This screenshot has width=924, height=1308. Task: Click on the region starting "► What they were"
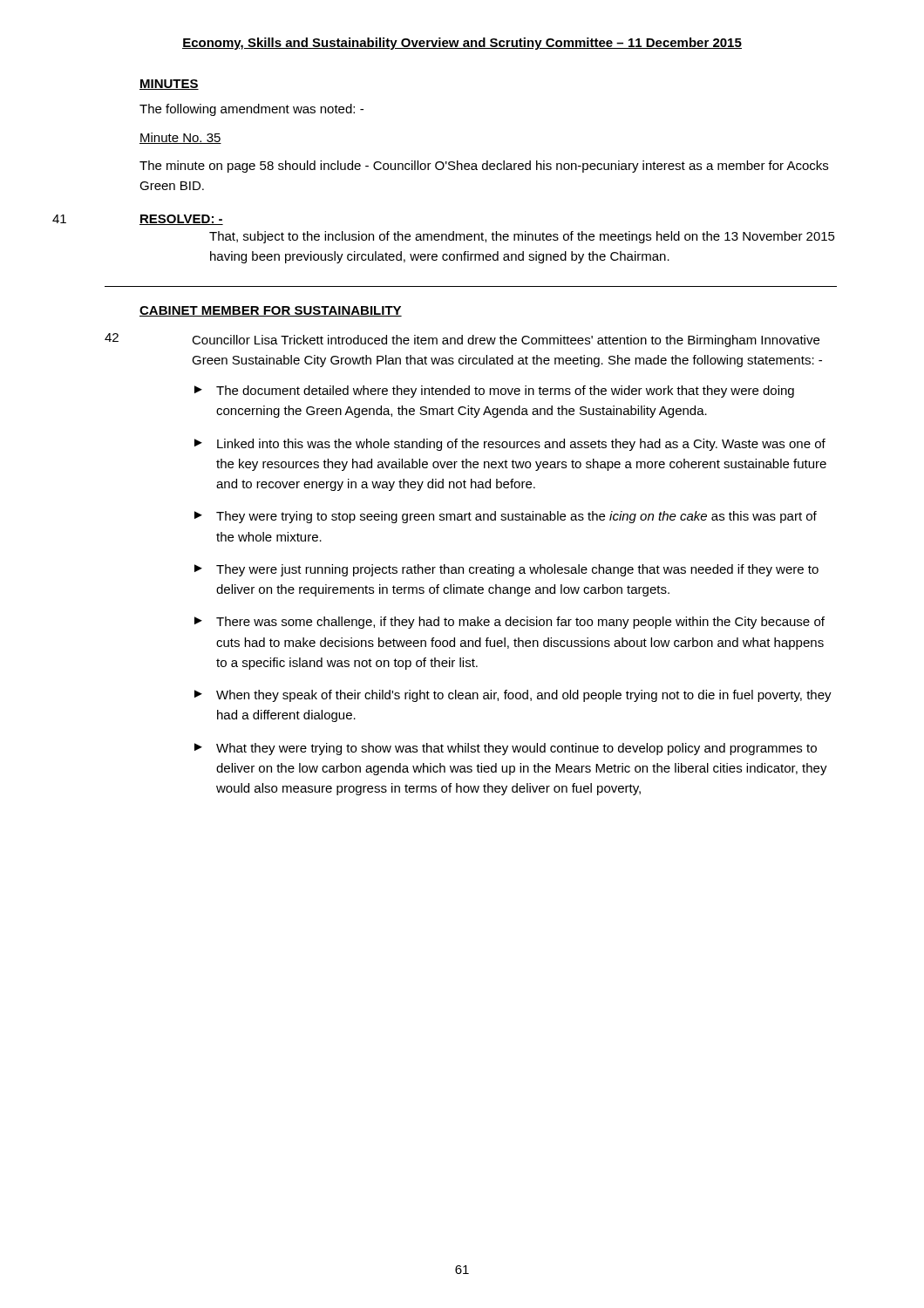click(x=514, y=768)
